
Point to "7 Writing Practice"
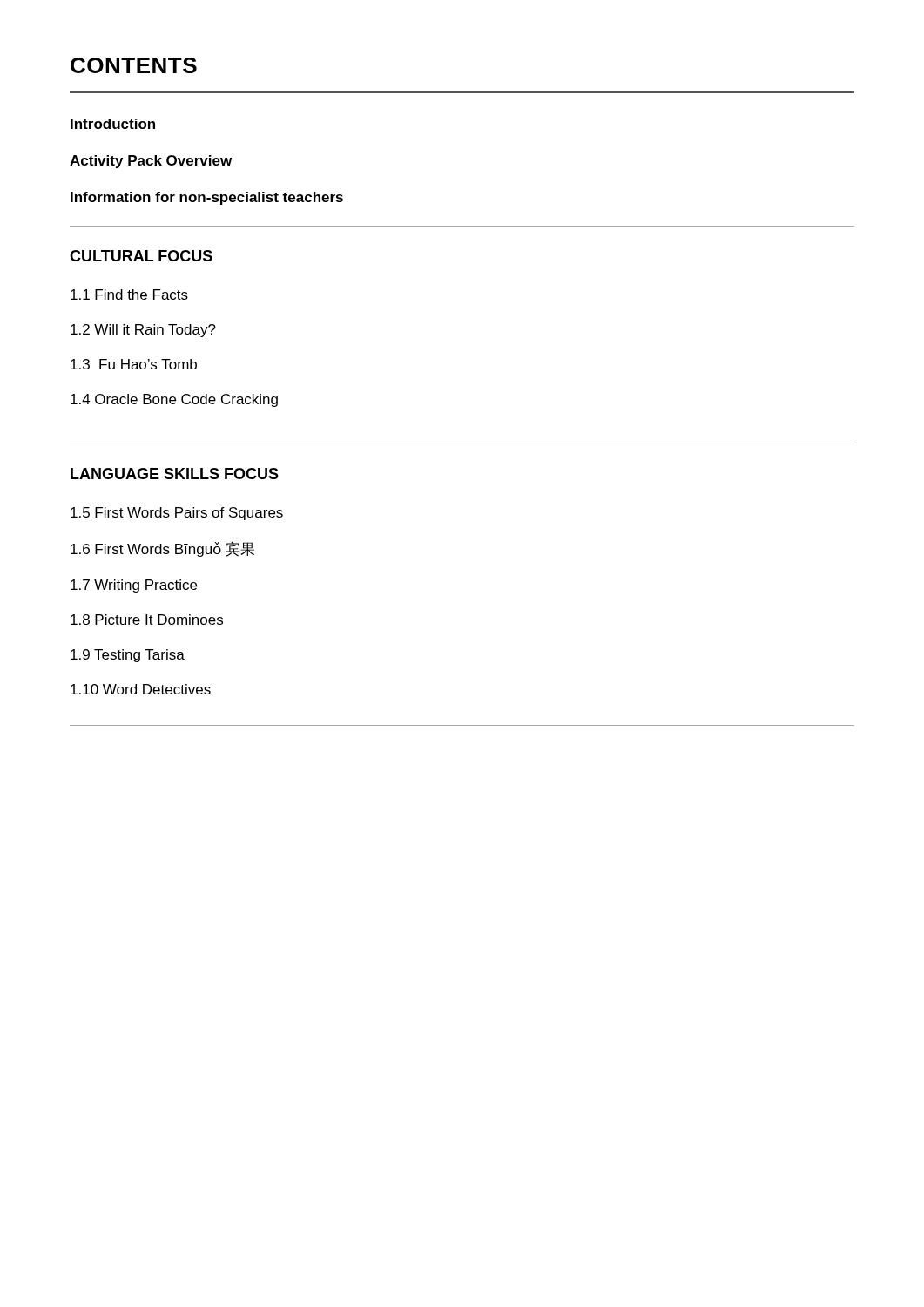134,585
